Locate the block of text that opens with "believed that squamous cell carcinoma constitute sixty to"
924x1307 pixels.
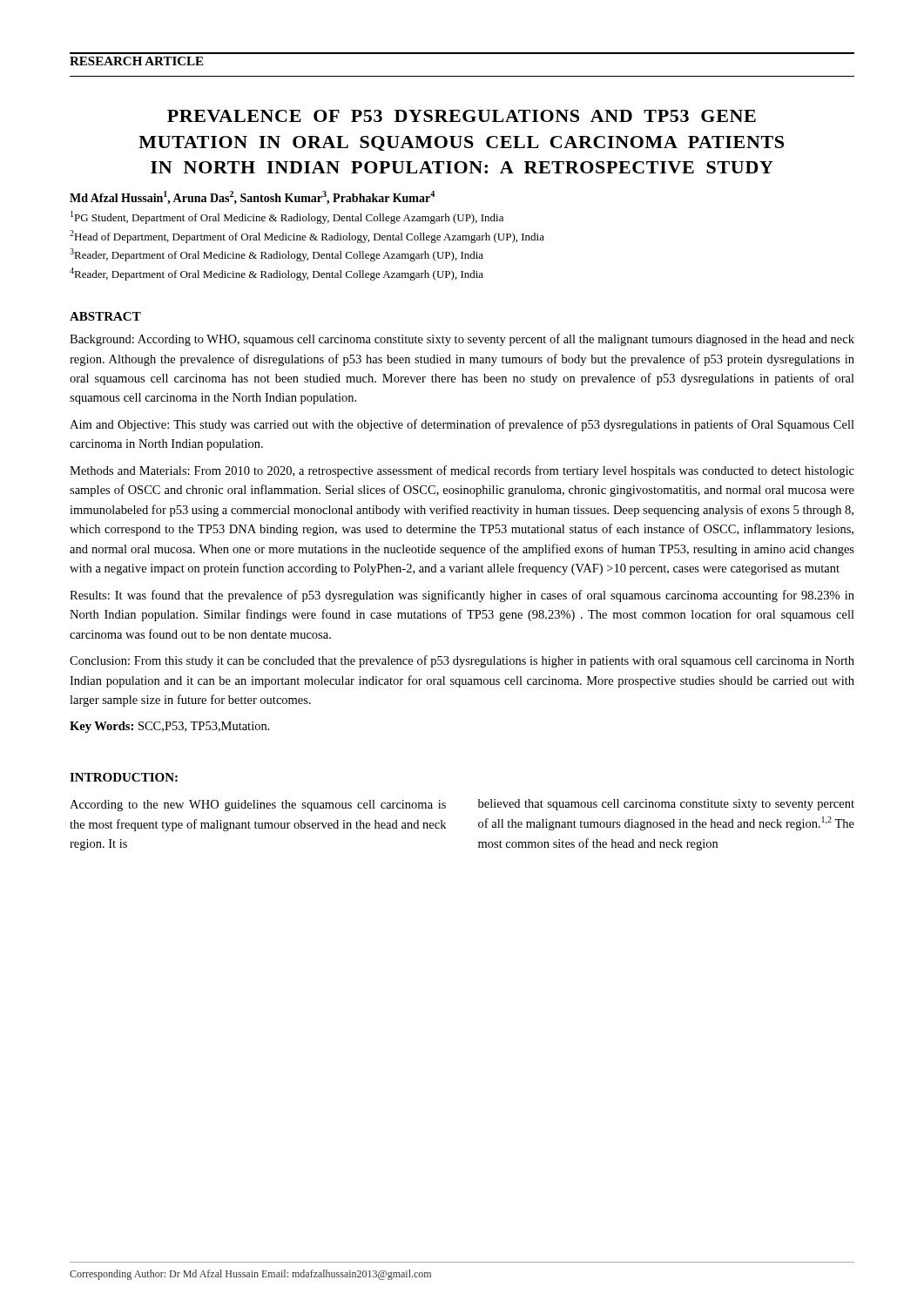tap(666, 823)
